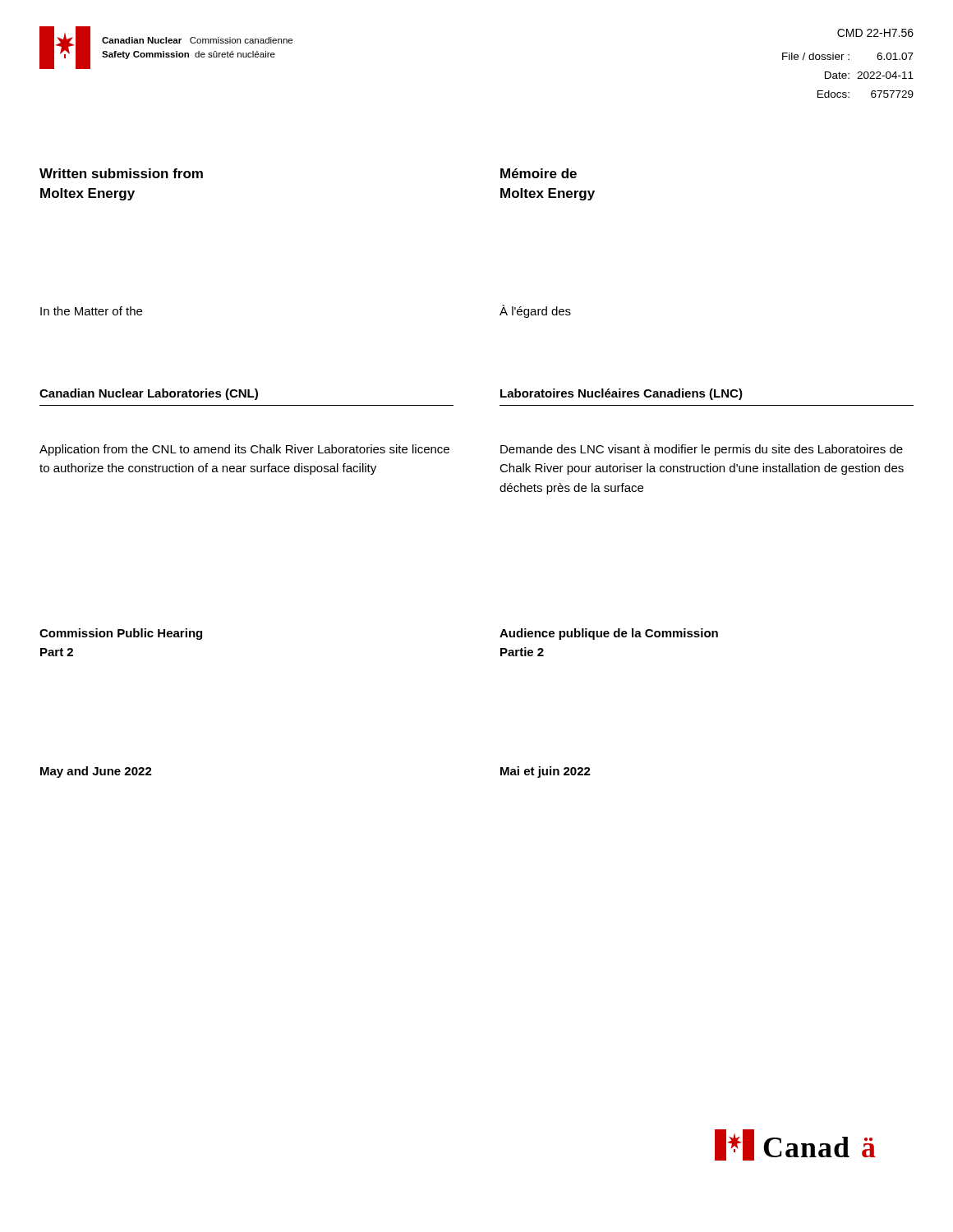Viewport: 953px width, 1232px height.
Task: Click on the passage starting "May and June 2022"
Action: click(96, 771)
